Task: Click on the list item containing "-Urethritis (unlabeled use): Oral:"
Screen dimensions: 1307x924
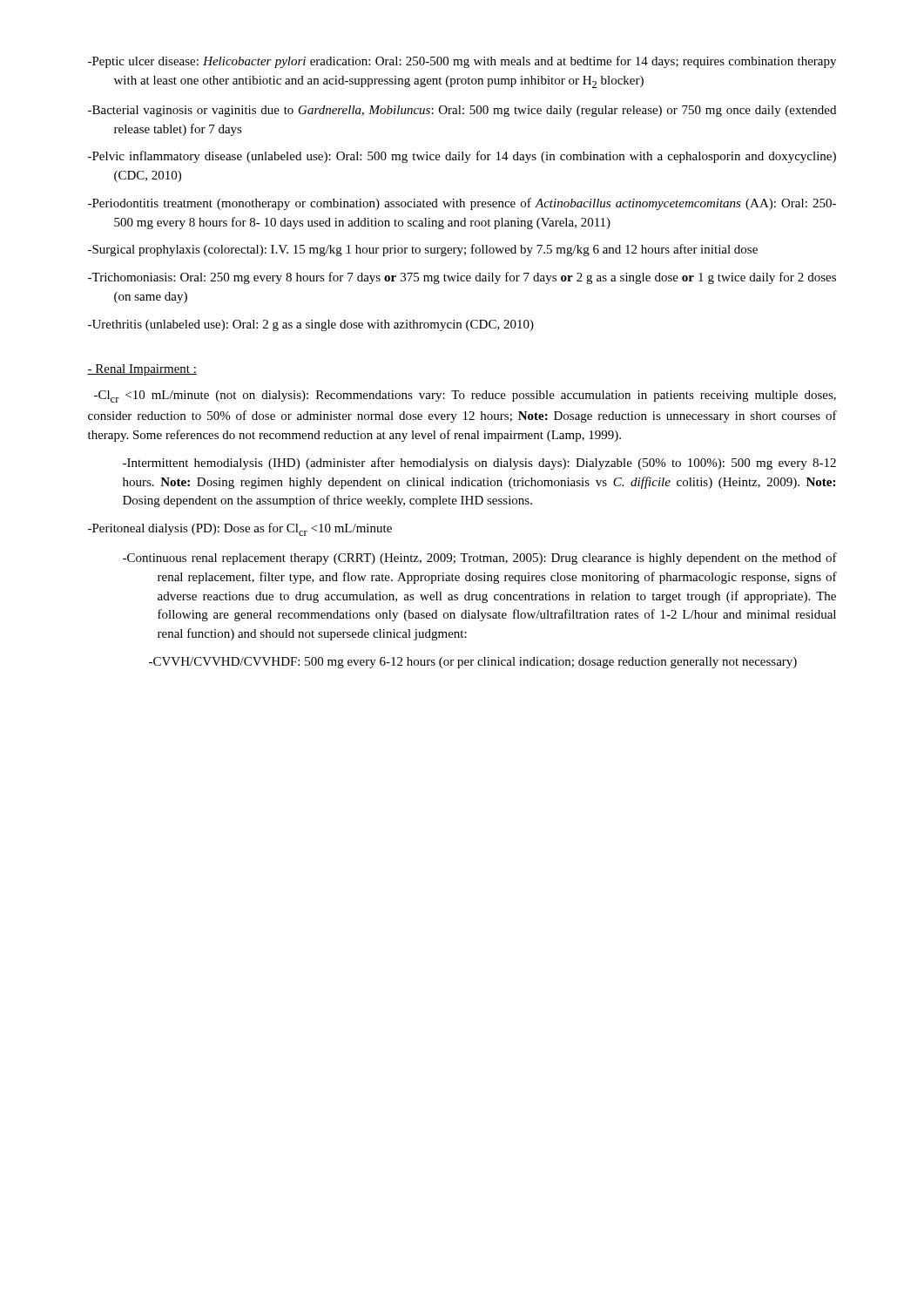Action: (462, 325)
